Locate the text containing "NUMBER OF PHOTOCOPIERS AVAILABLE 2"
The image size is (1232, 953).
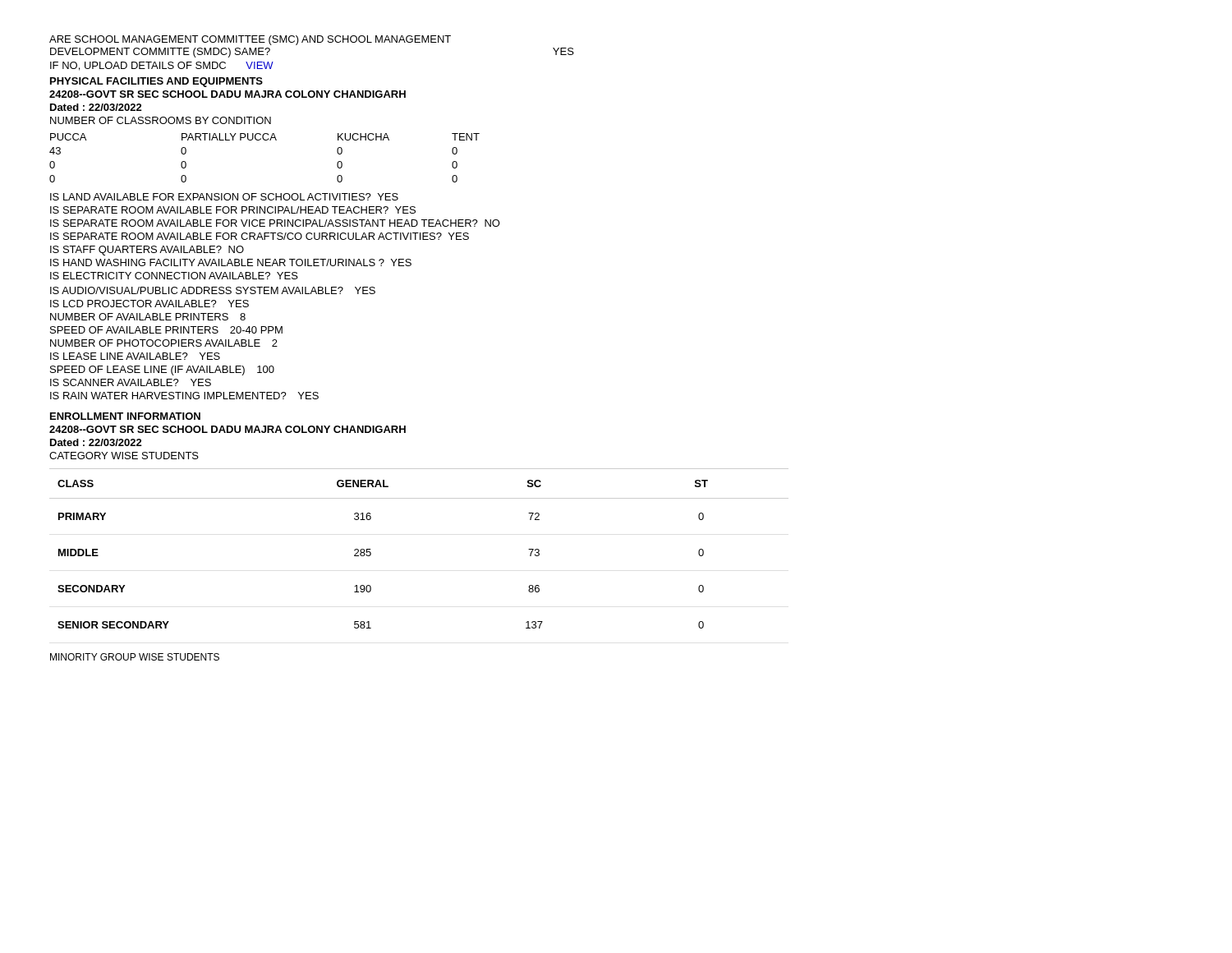[163, 343]
